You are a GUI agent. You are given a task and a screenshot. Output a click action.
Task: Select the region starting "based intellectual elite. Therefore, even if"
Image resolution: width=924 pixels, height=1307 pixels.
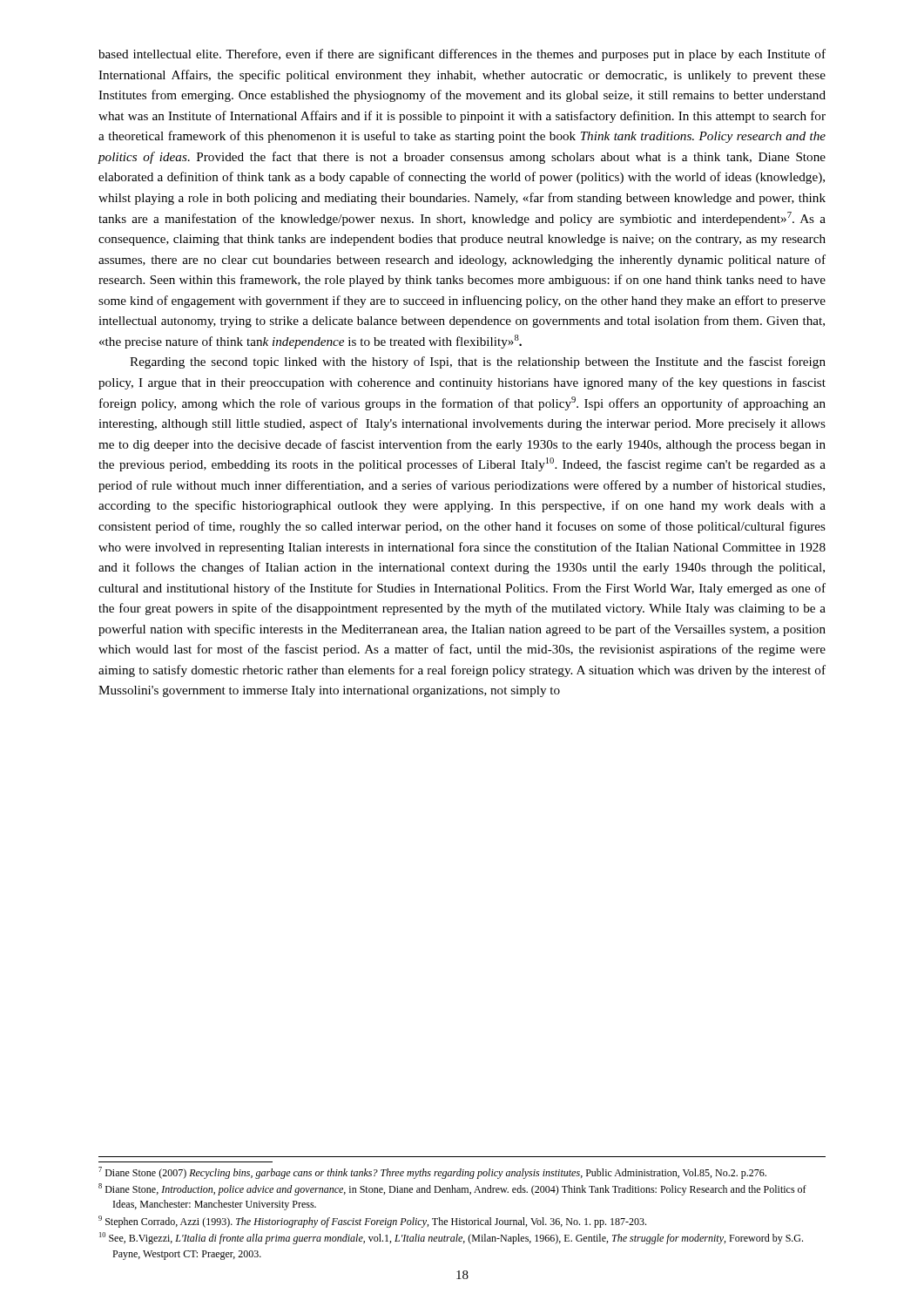462,198
